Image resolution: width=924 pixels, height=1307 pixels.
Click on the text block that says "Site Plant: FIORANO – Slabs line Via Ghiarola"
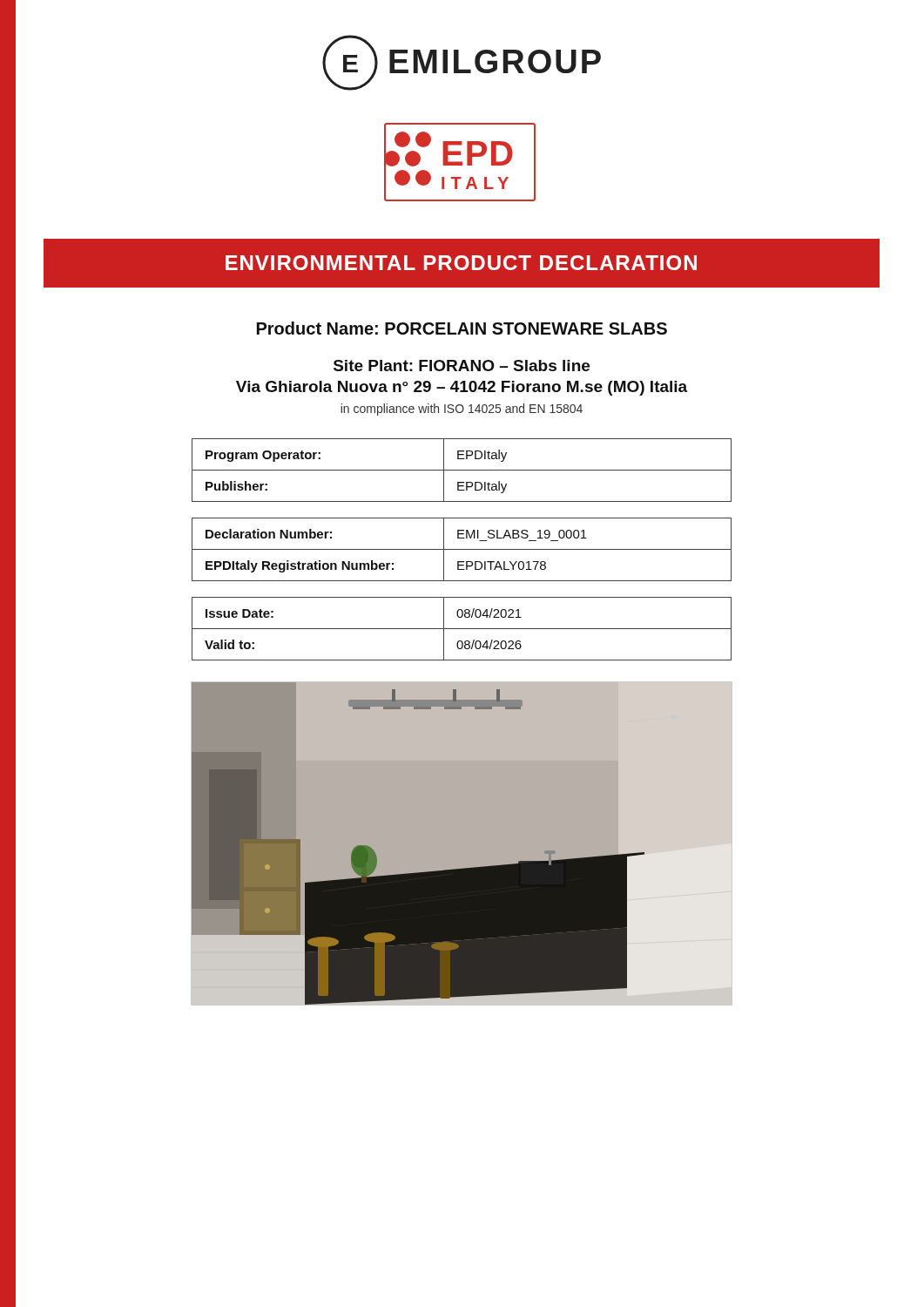click(x=462, y=386)
